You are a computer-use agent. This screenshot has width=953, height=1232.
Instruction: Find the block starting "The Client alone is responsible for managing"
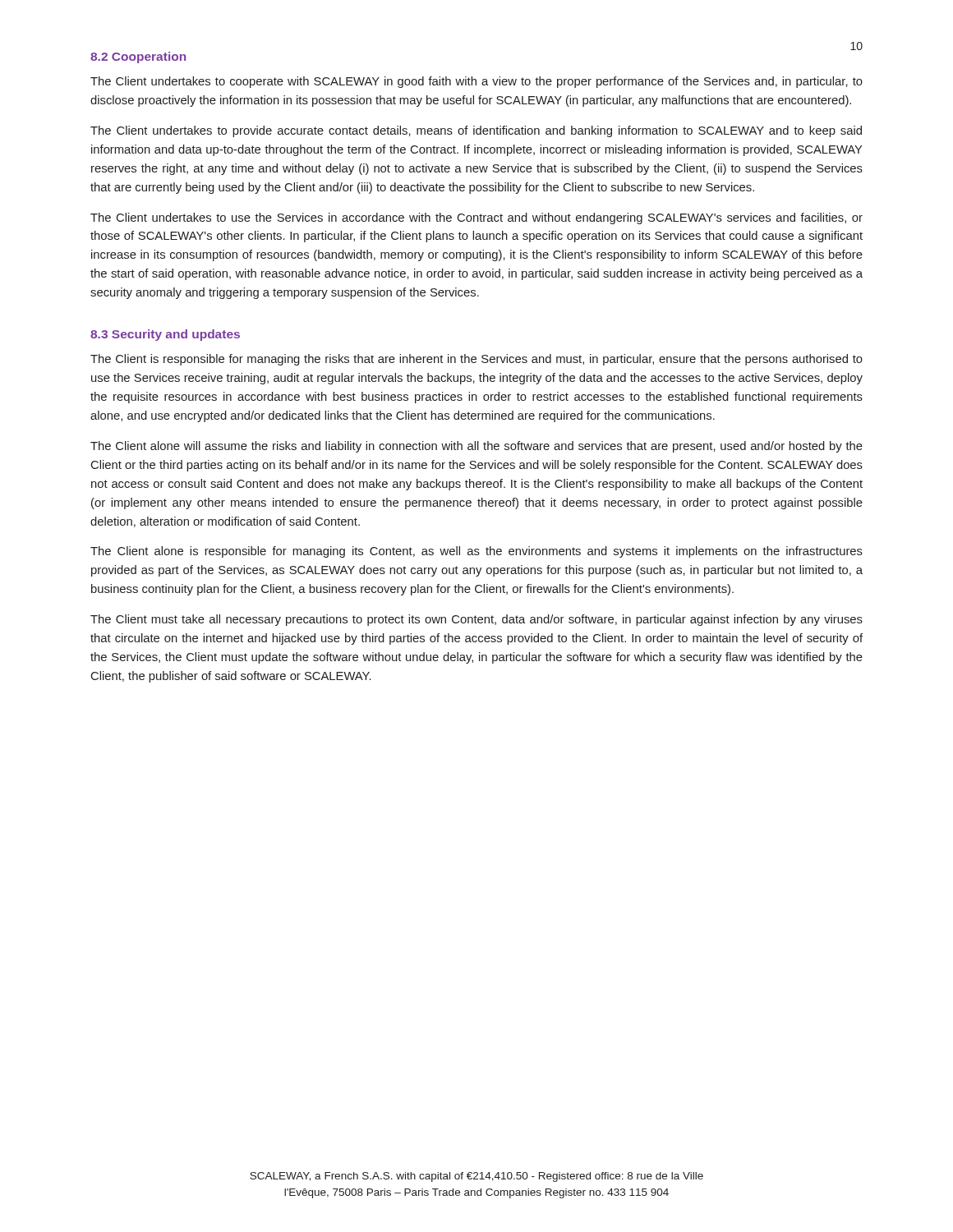(x=476, y=570)
